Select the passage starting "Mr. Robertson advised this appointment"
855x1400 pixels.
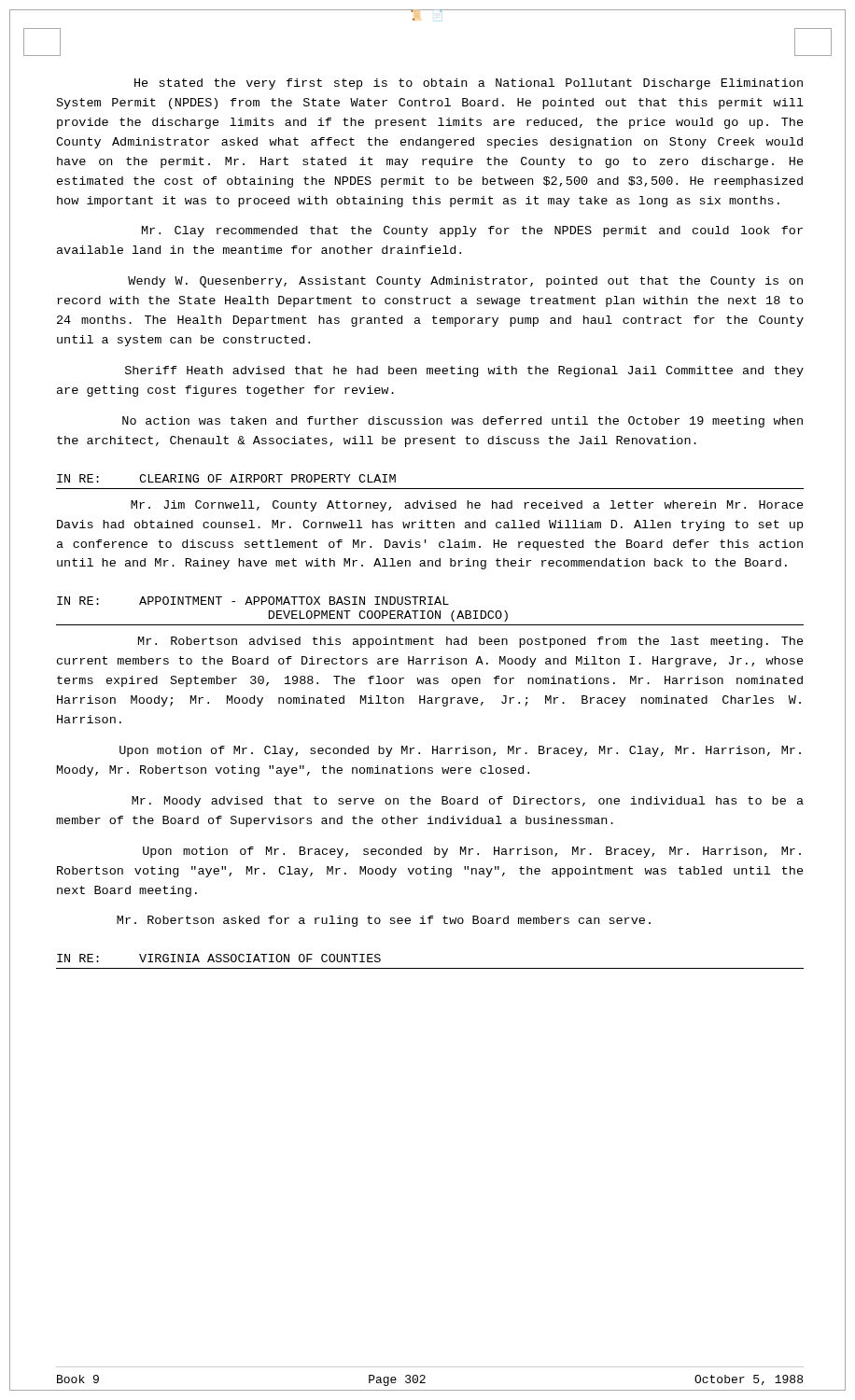(430, 681)
